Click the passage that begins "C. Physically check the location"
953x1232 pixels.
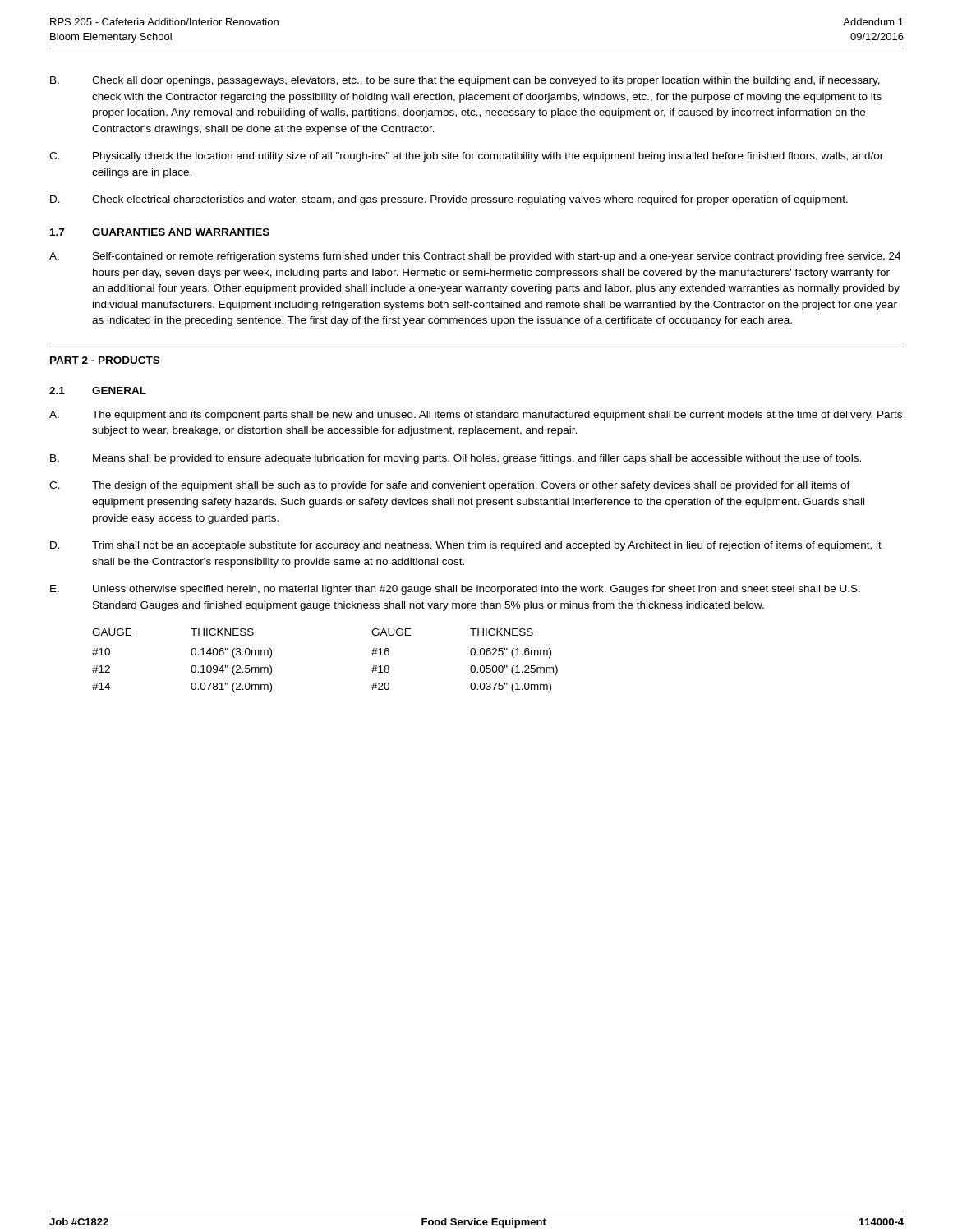tap(476, 164)
